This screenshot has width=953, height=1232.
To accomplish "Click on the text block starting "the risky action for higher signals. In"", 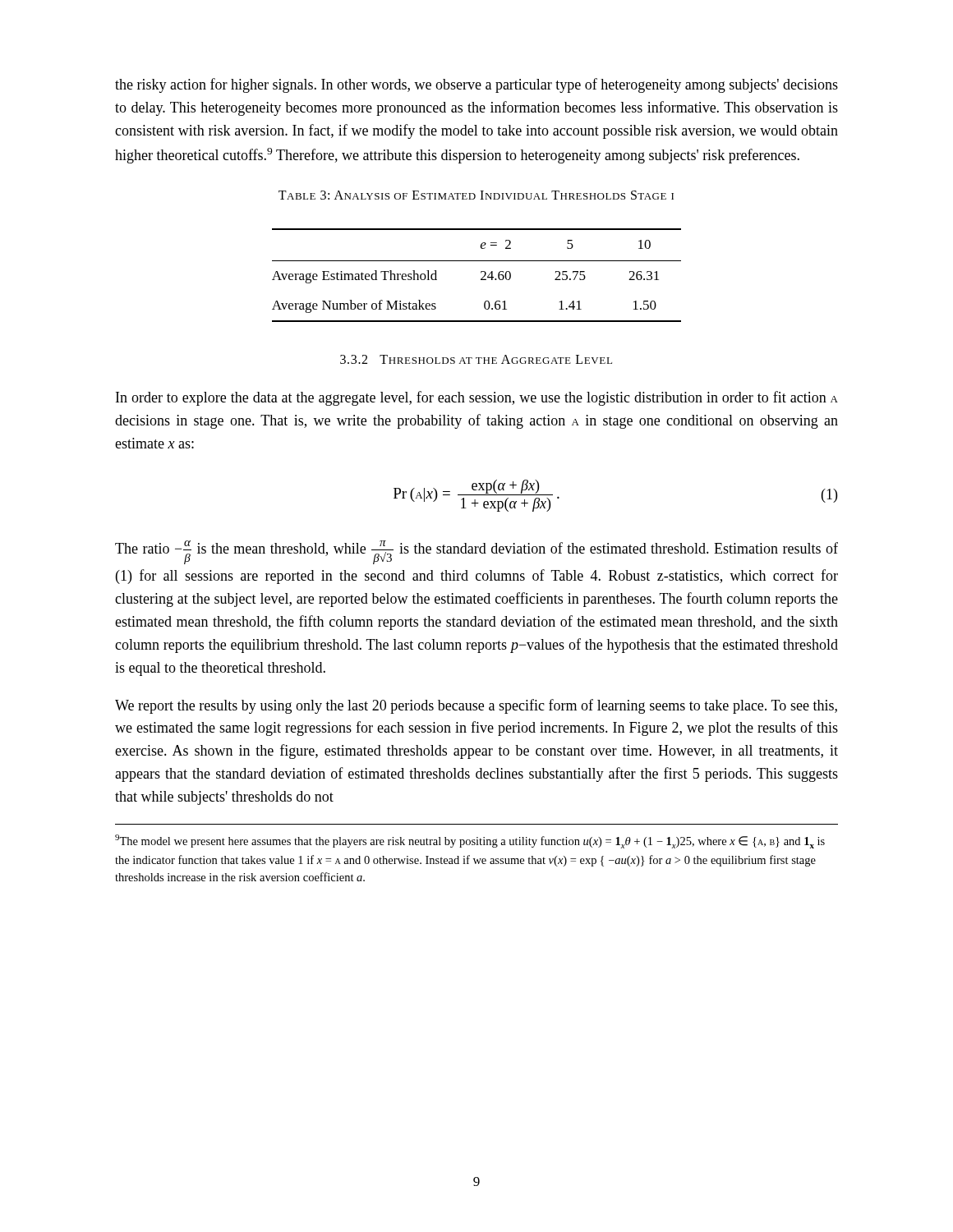I will click(x=476, y=120).
